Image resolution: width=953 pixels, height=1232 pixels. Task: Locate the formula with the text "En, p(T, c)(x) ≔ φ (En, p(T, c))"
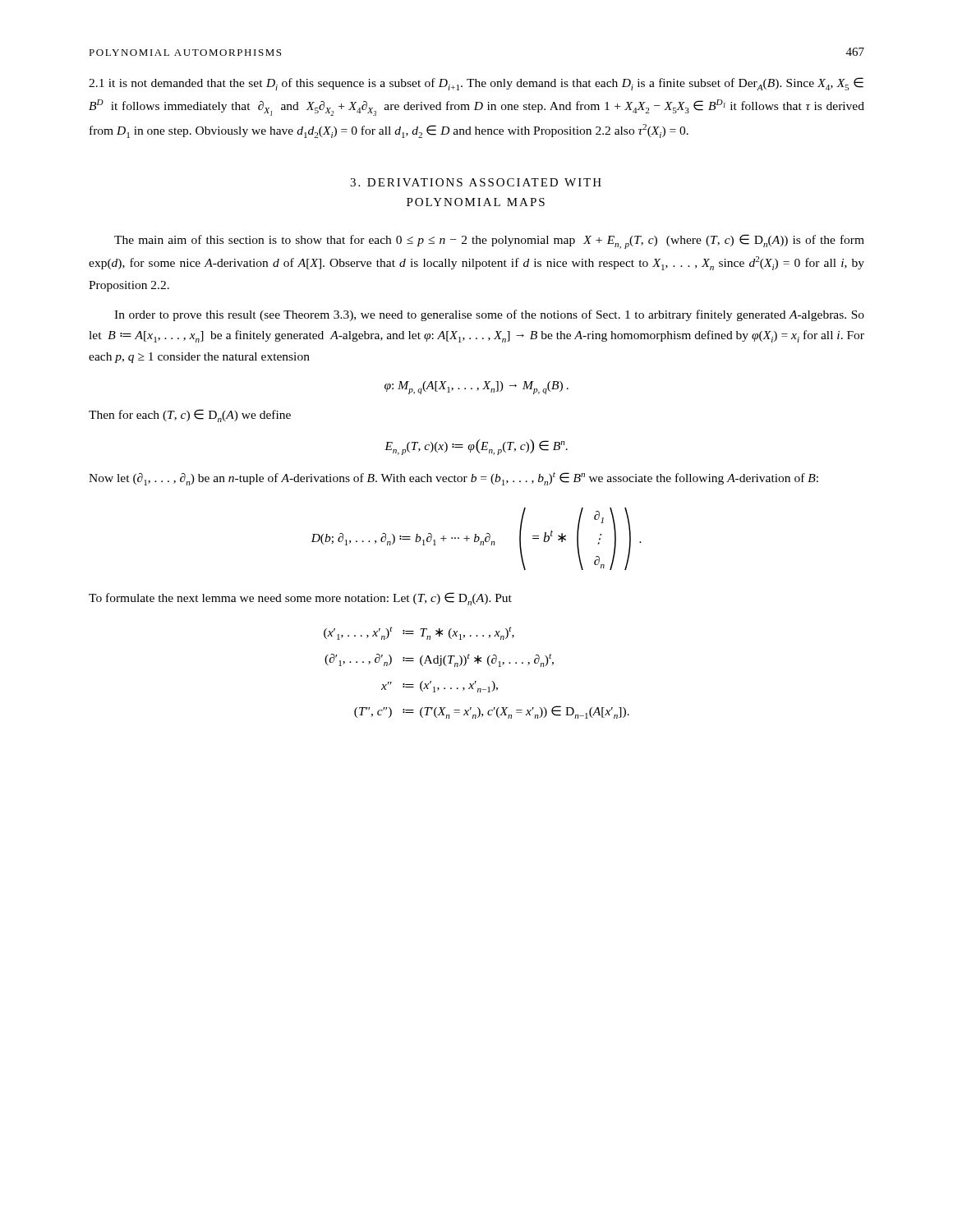[x=476, y=445]
